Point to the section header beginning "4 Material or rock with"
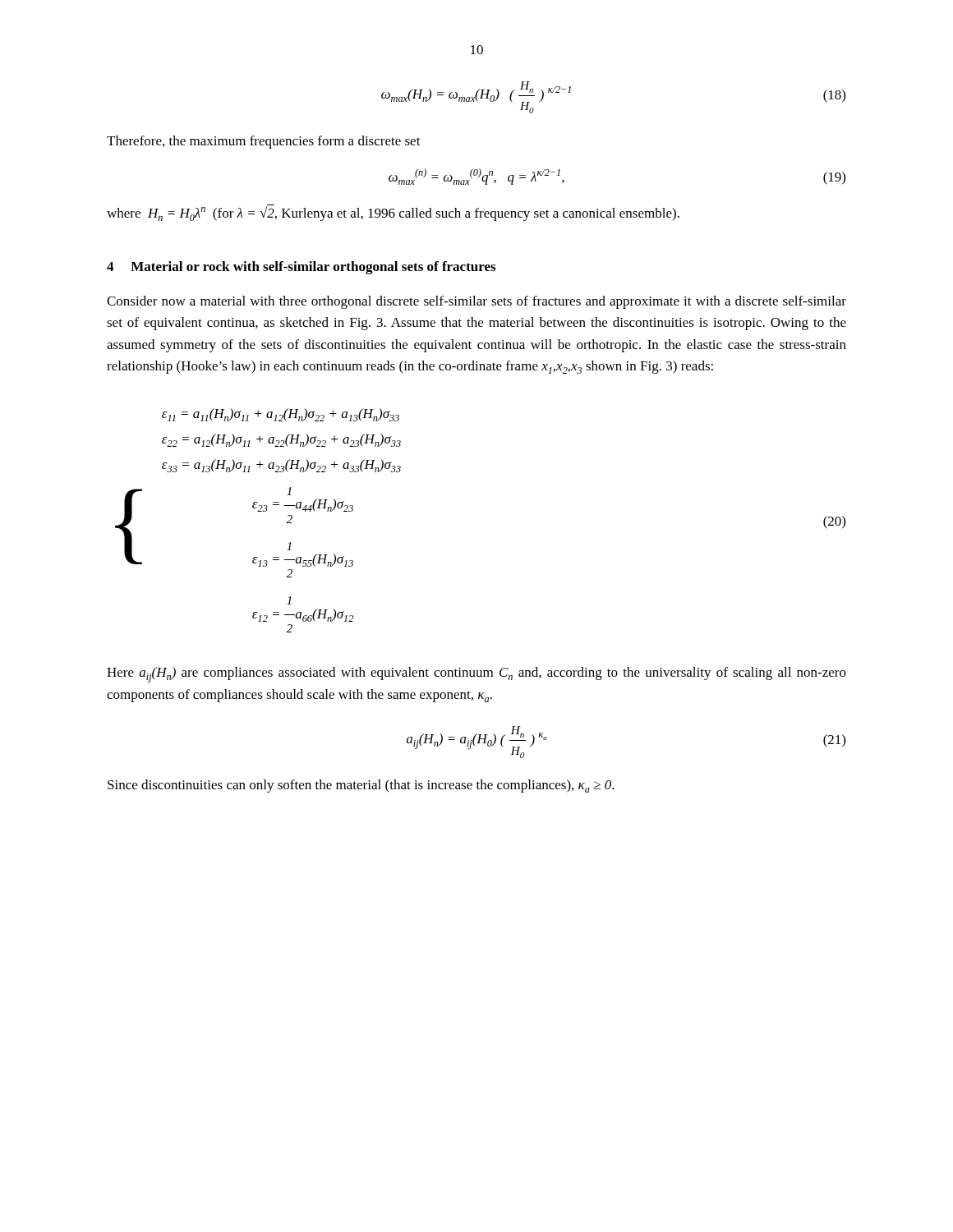 point(301,266)
